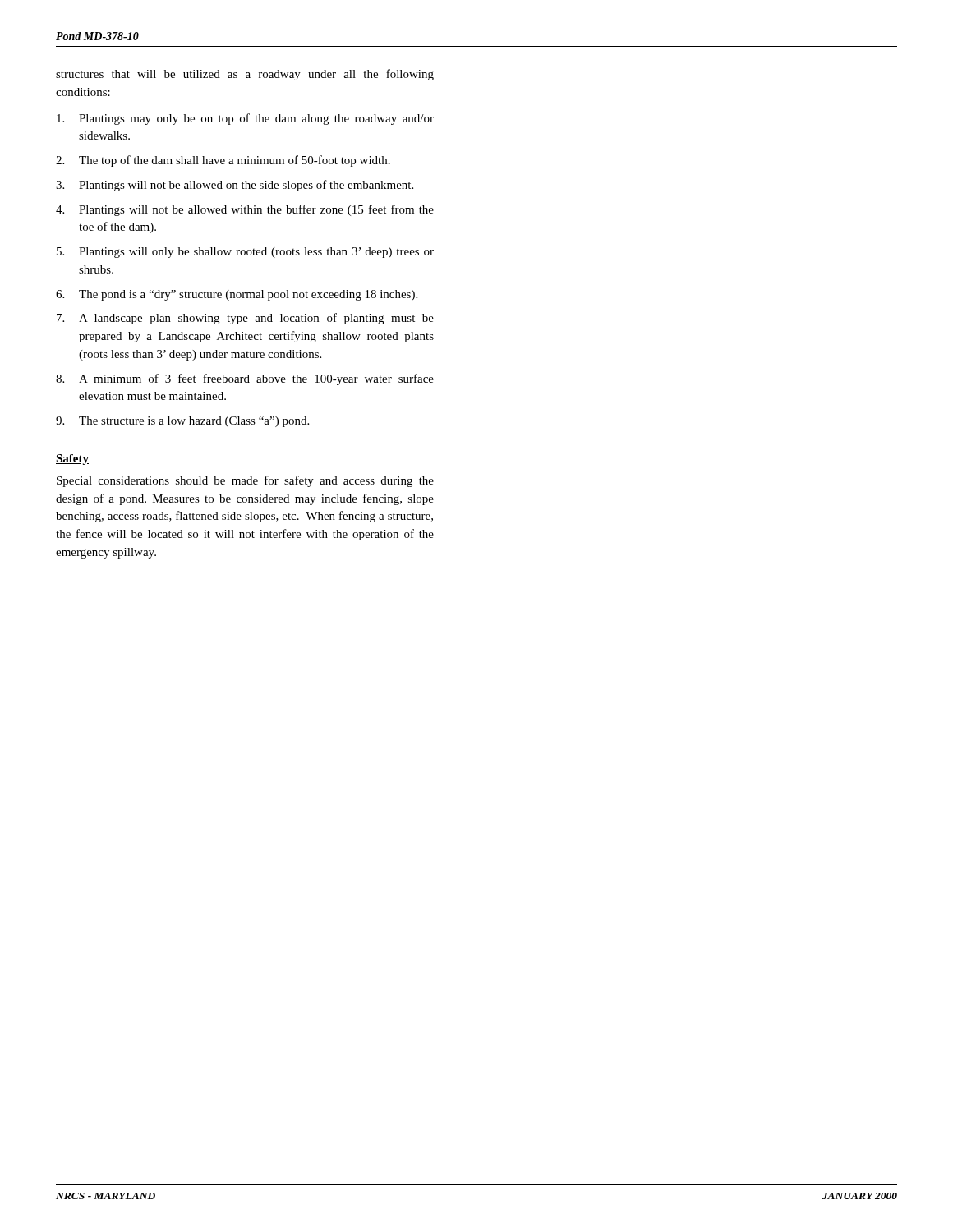Locate the region starting "Plantings may only be on top of"

pyautogui.click(x=245, y=128)
